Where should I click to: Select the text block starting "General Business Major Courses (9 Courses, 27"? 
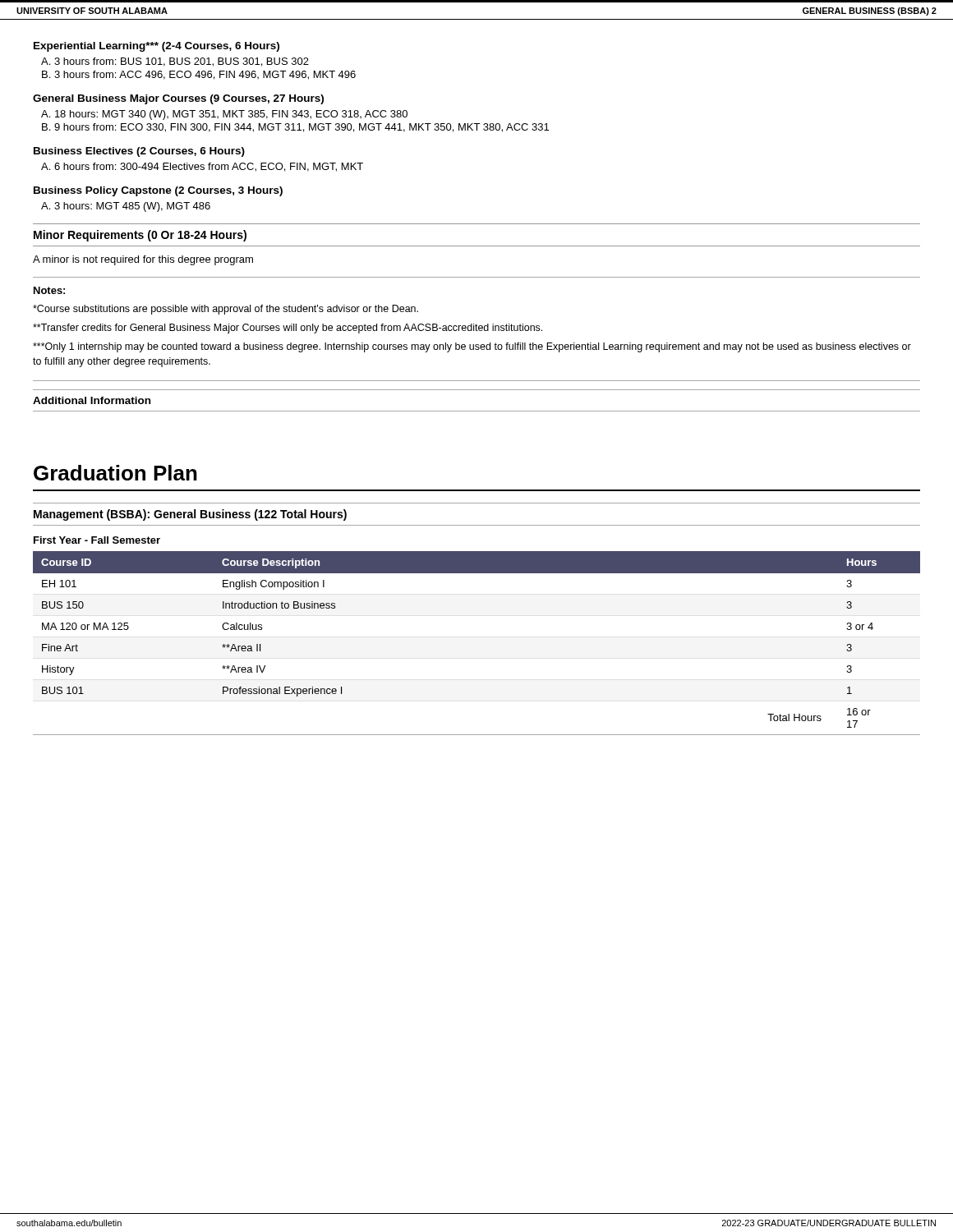tap(179, 98)
